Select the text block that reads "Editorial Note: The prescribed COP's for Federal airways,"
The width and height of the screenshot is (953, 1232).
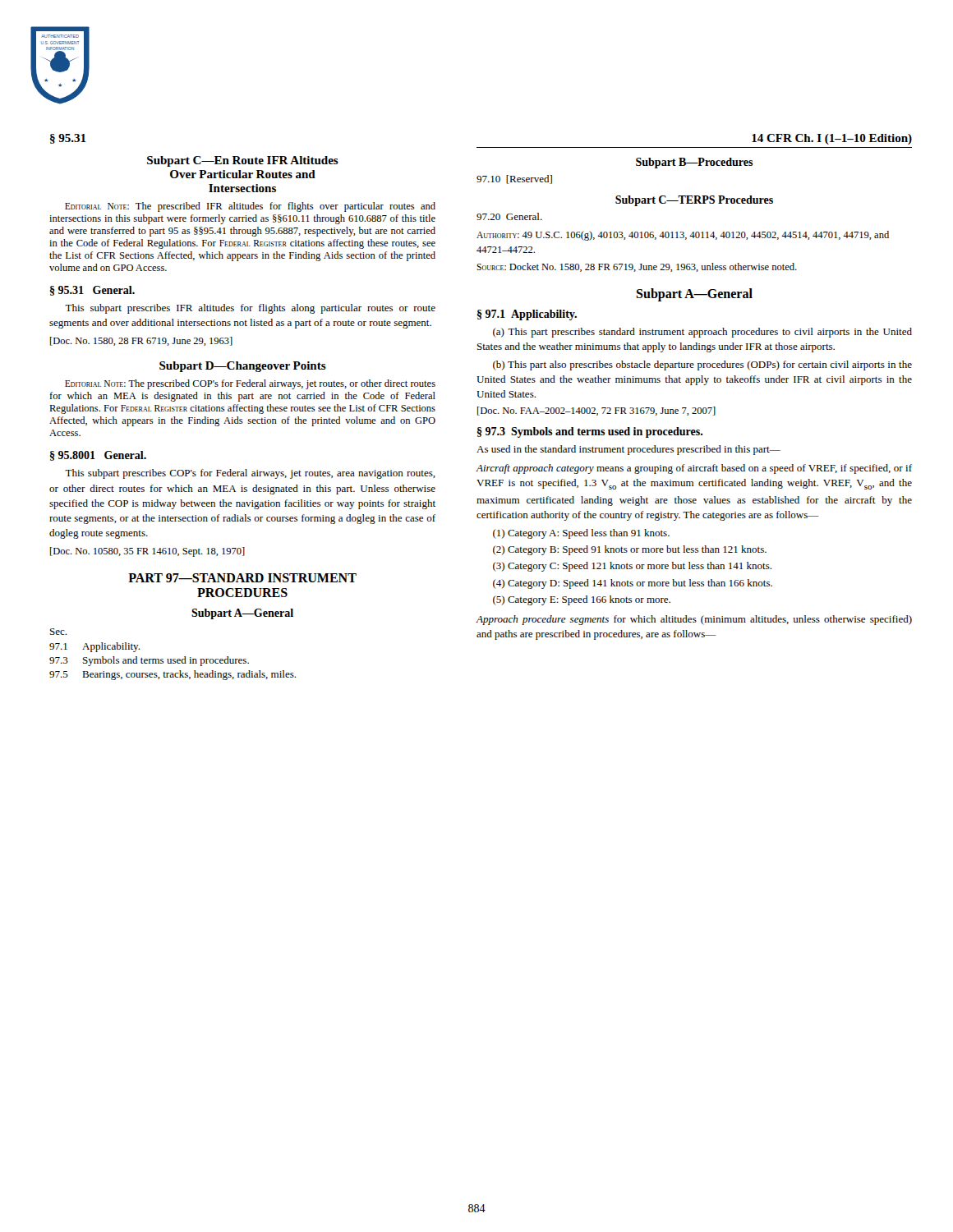pyautogui.click(x=242, y=408)
